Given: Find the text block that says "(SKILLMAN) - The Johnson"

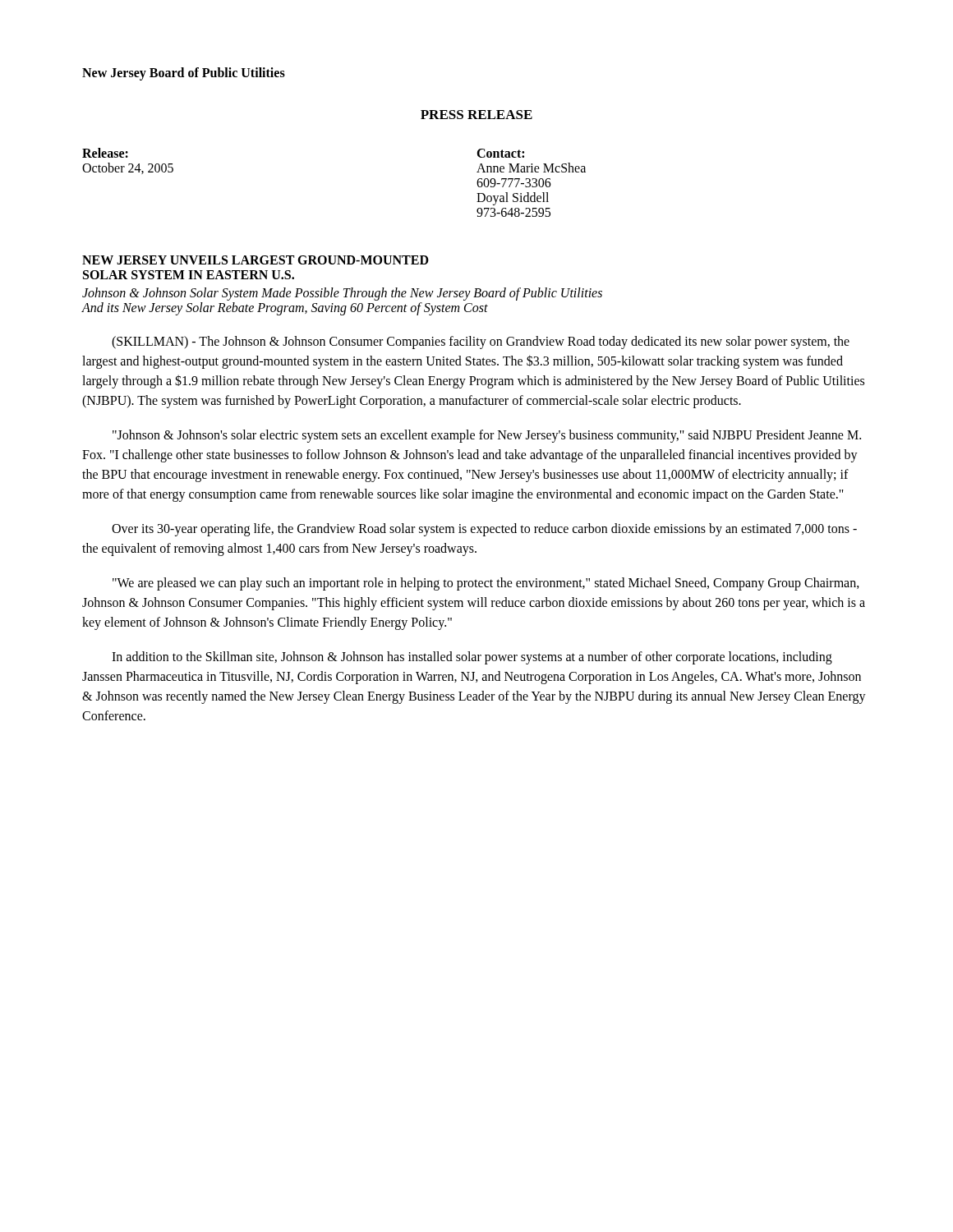Looking at the screenshot, I should [x=474, y=371].
